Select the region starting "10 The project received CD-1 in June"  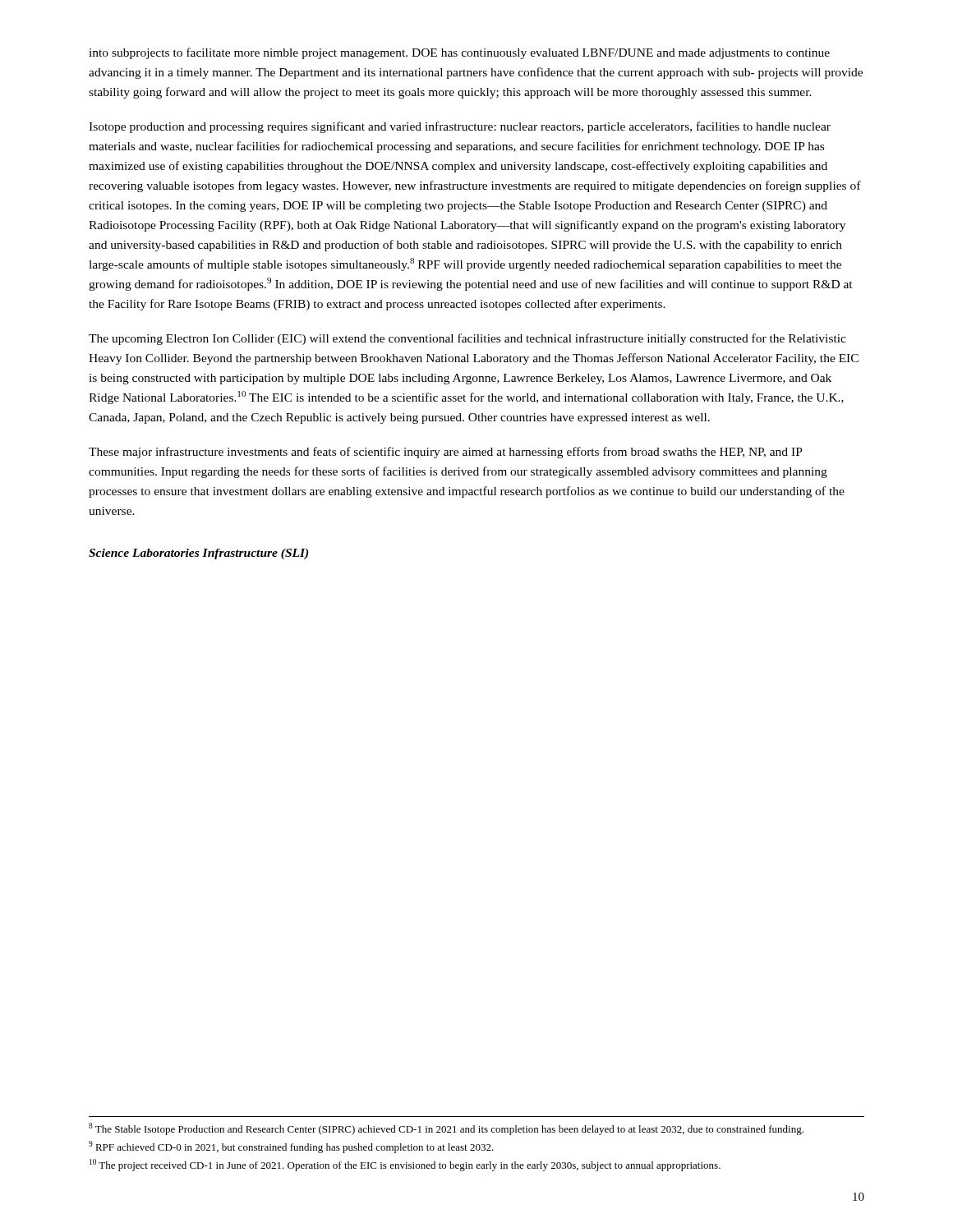[x=405, y=1165]
